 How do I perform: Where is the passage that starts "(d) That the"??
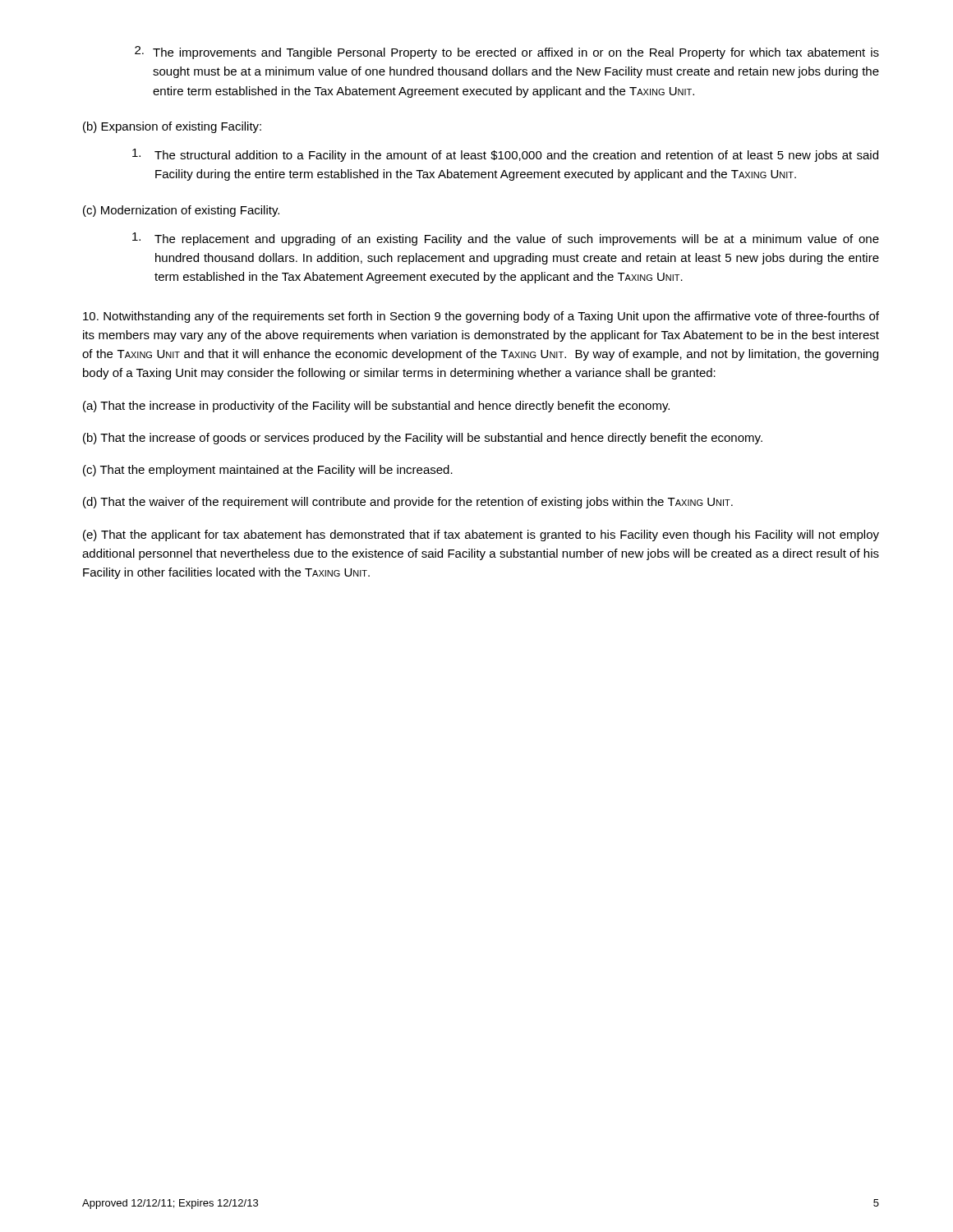coord(408,502)
